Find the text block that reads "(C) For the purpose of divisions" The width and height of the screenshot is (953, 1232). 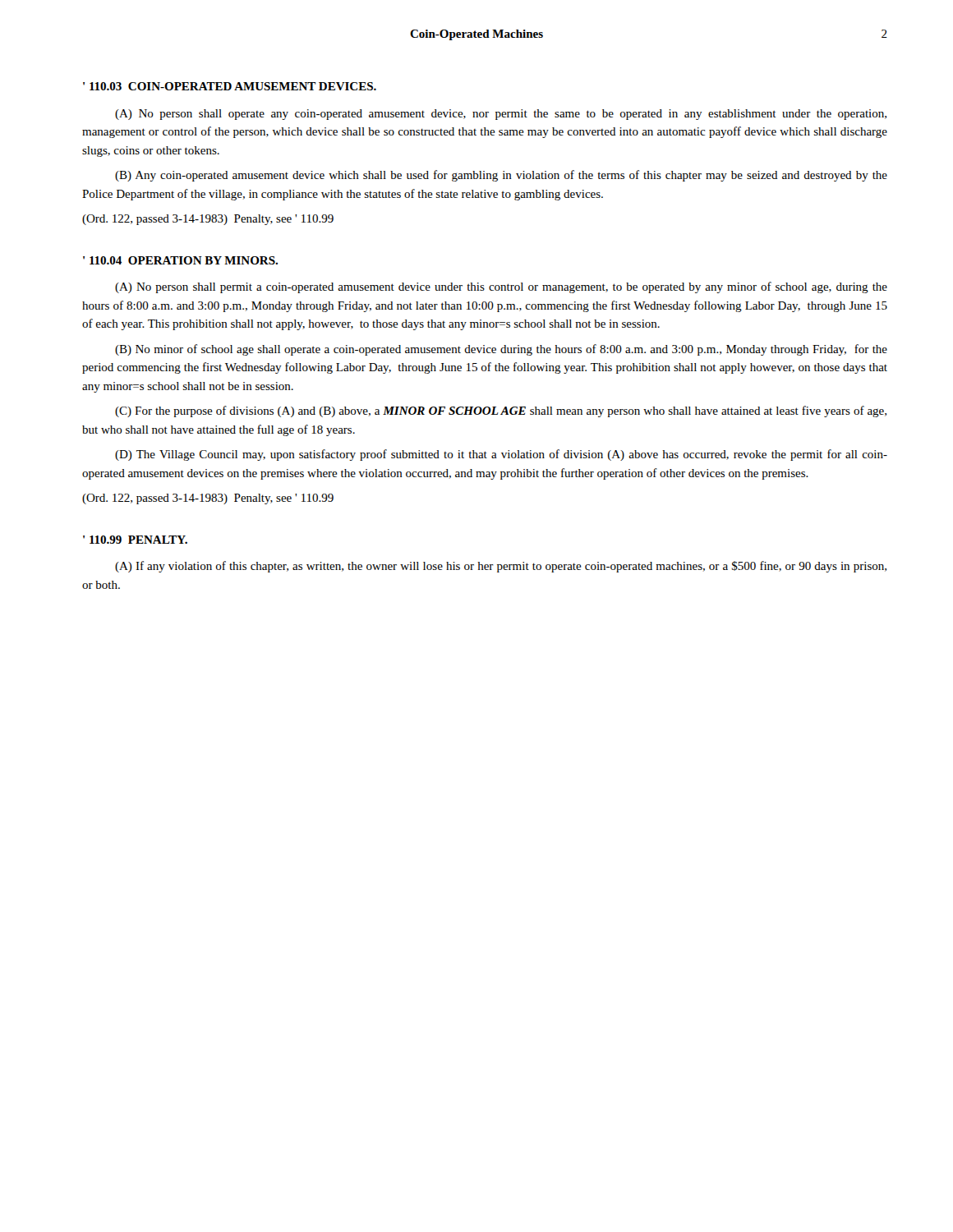[485, 420]
